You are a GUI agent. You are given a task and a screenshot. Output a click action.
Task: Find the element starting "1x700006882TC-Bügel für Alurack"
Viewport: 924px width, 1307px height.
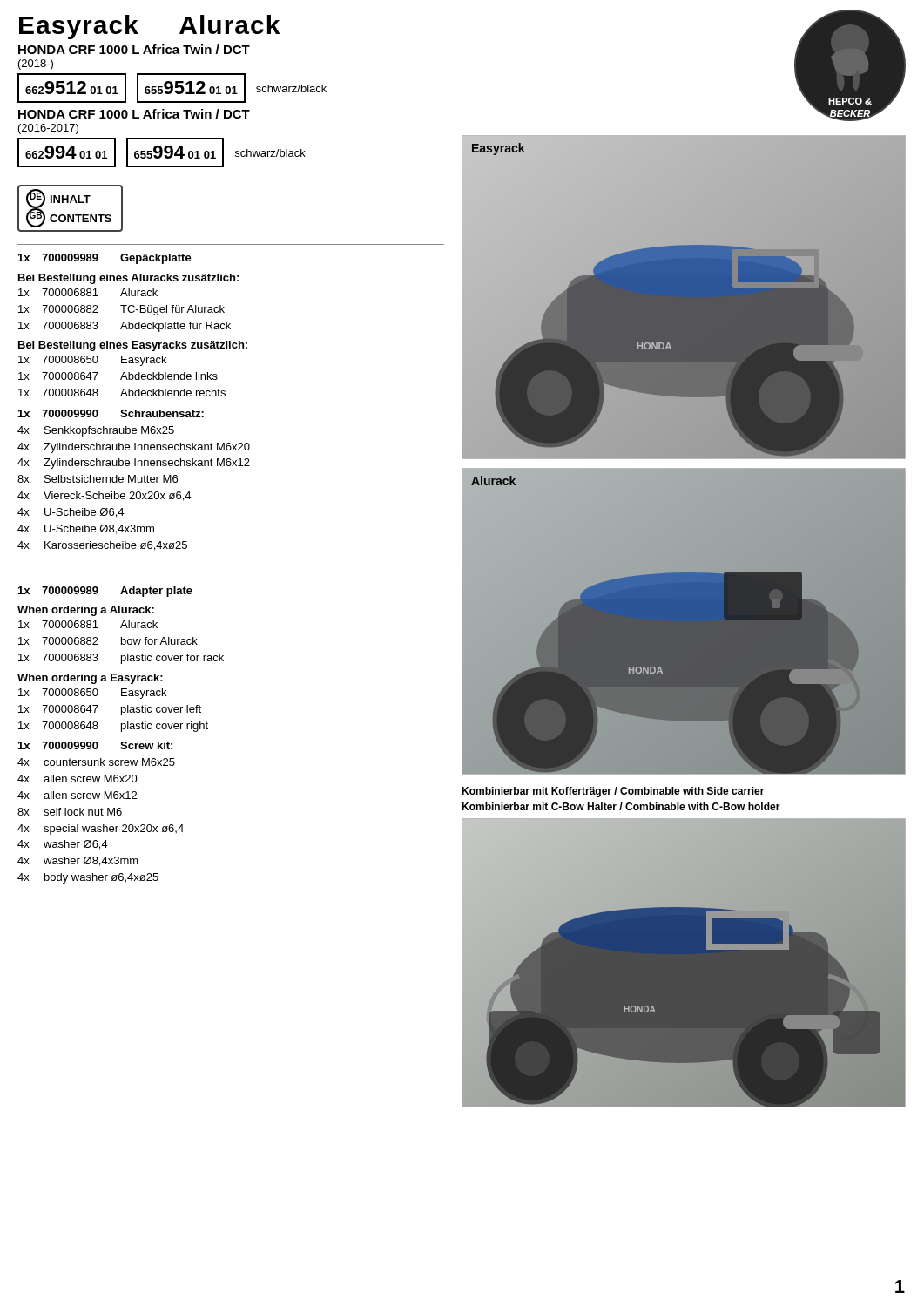(121, 309)
